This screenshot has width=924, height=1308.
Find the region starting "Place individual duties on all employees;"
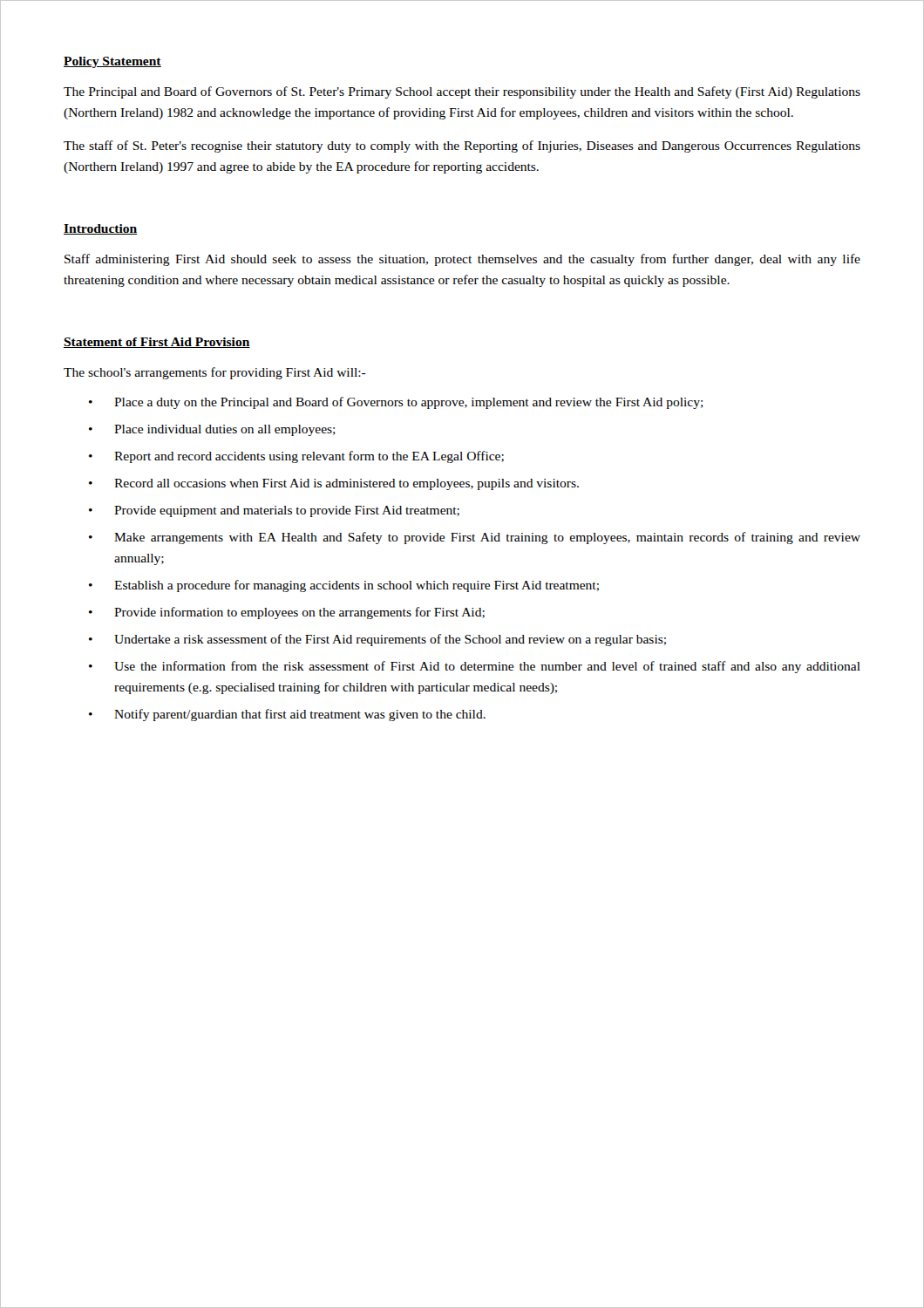(225, 430)
